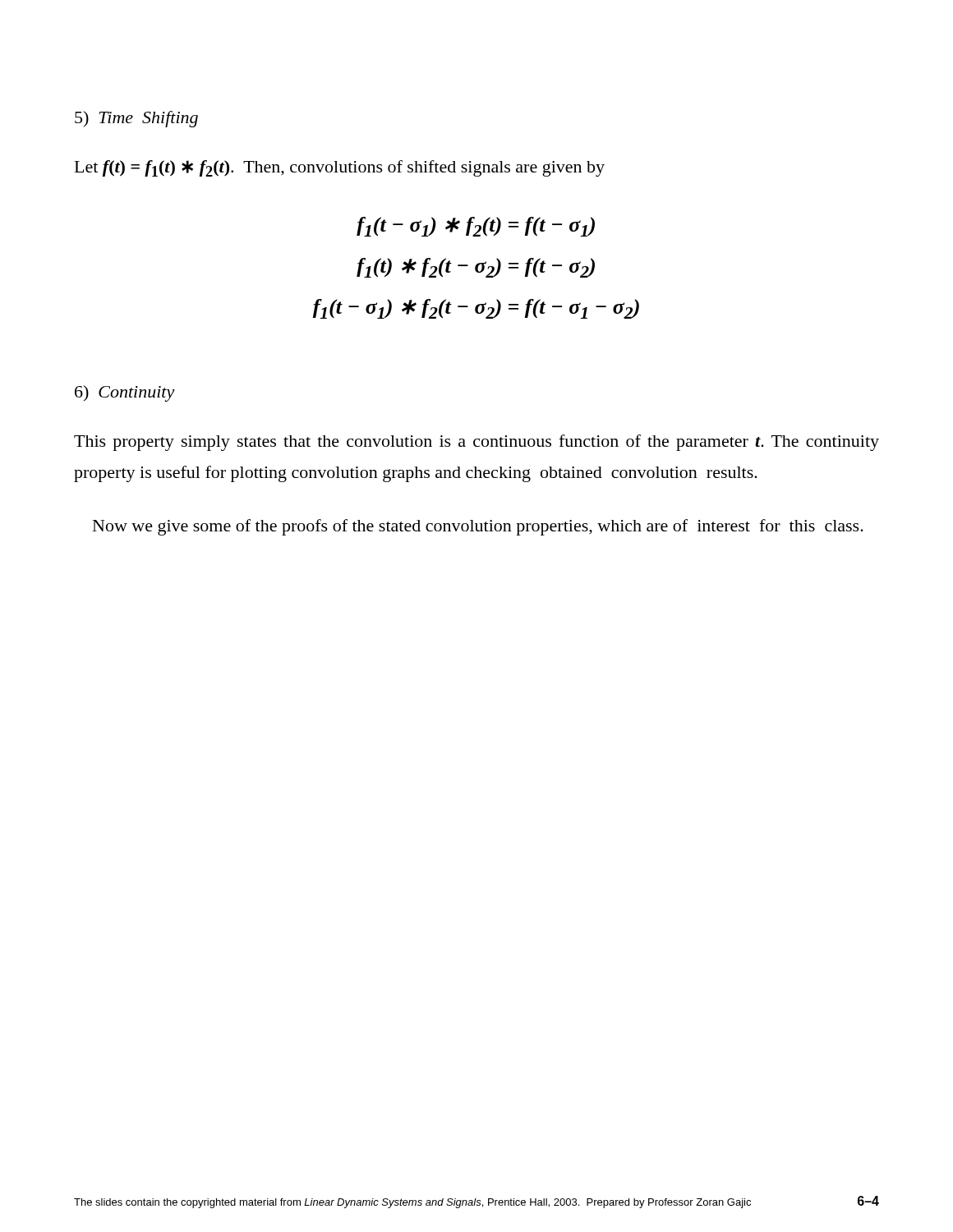The image size is (953, 1232).
Task: Locate the text block that says "Now we give"
Action: [x=469, y=525]
